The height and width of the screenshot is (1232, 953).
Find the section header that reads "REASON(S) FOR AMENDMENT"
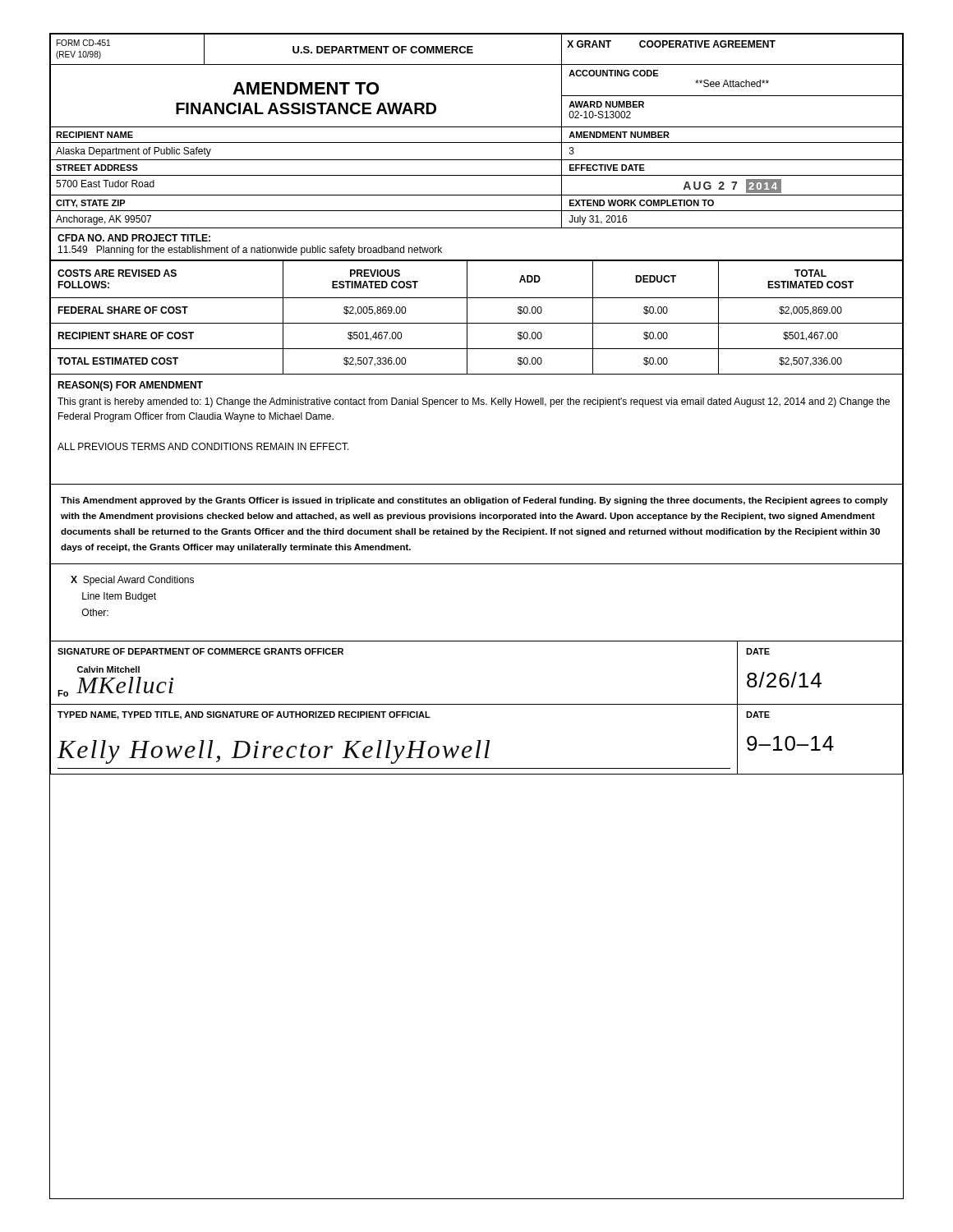pos(130,385)
